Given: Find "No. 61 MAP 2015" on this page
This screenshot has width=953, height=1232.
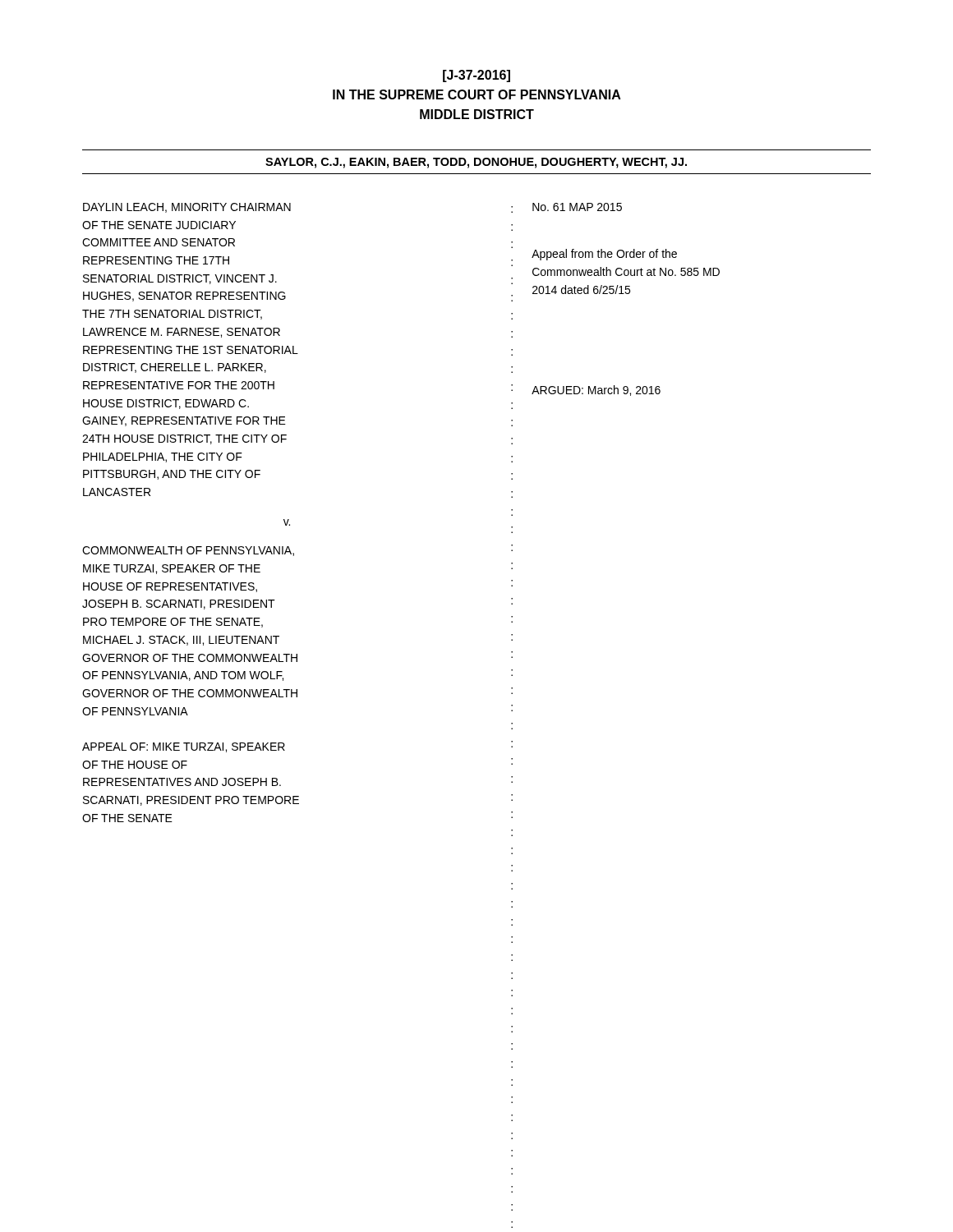Looking at the screenshot, I should (577, 207).
